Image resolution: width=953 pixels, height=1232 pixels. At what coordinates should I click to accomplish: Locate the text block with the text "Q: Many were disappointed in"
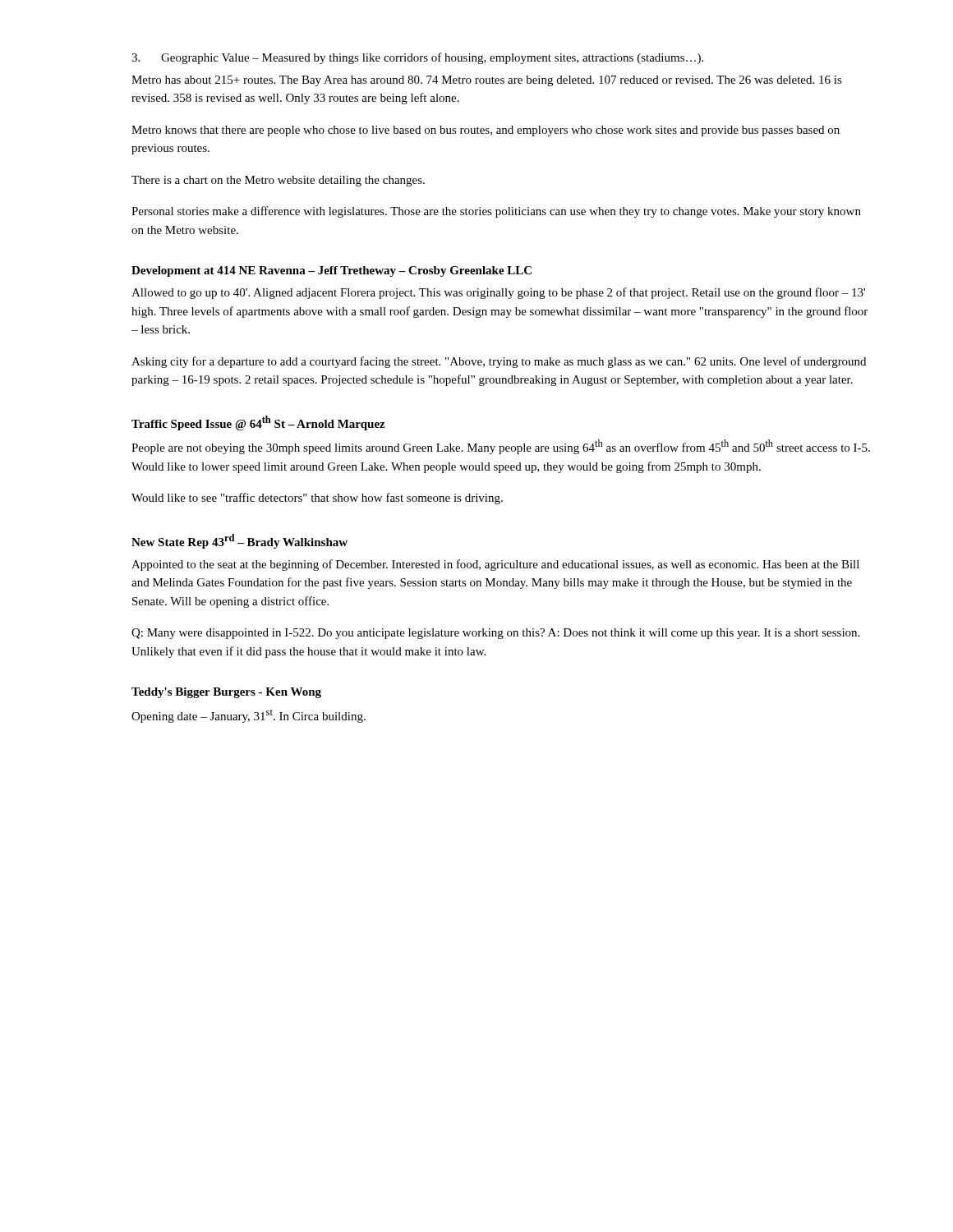pos(496,642)
